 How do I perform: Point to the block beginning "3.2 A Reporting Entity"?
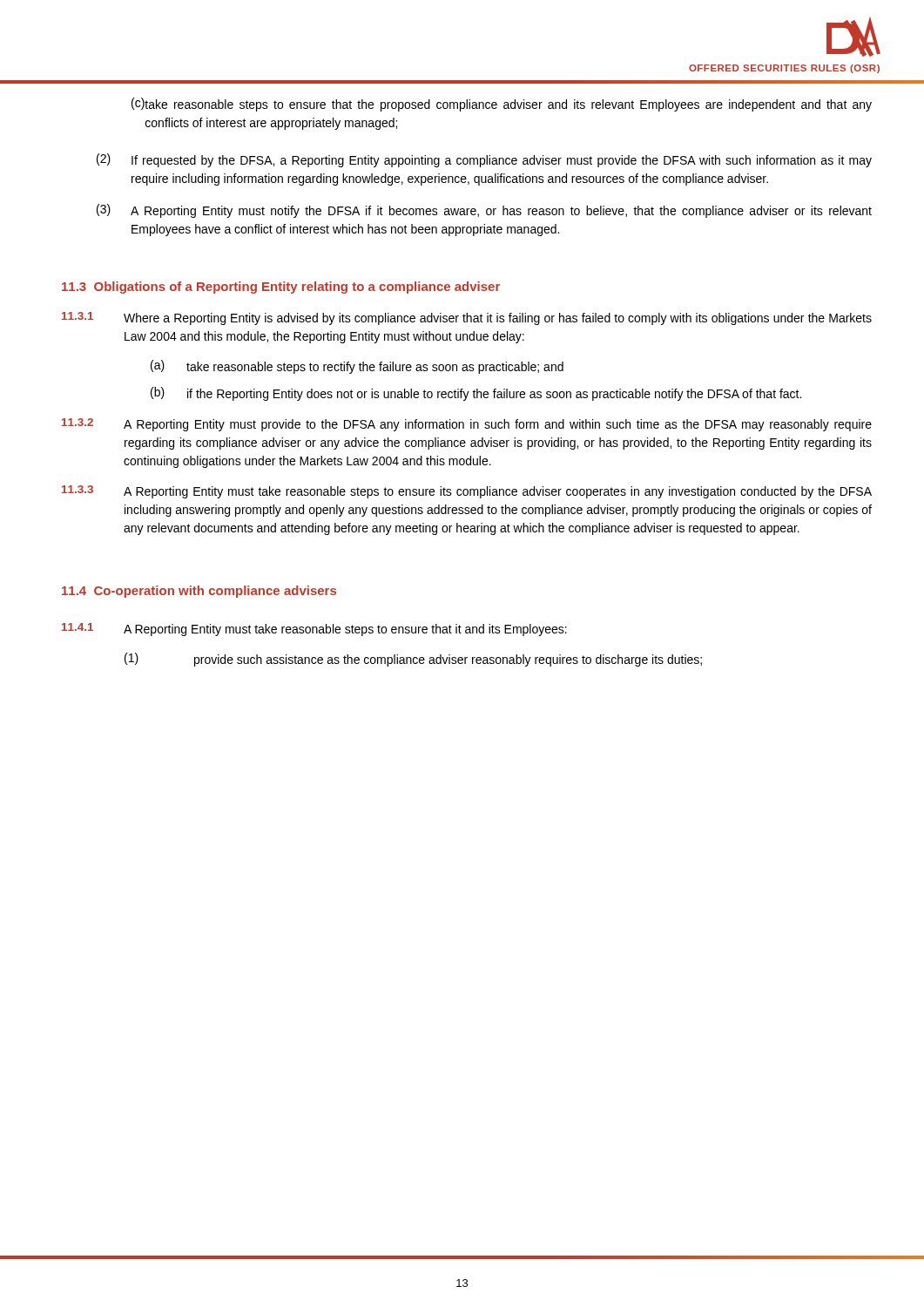pyautogui.click(x=466, y=443)
